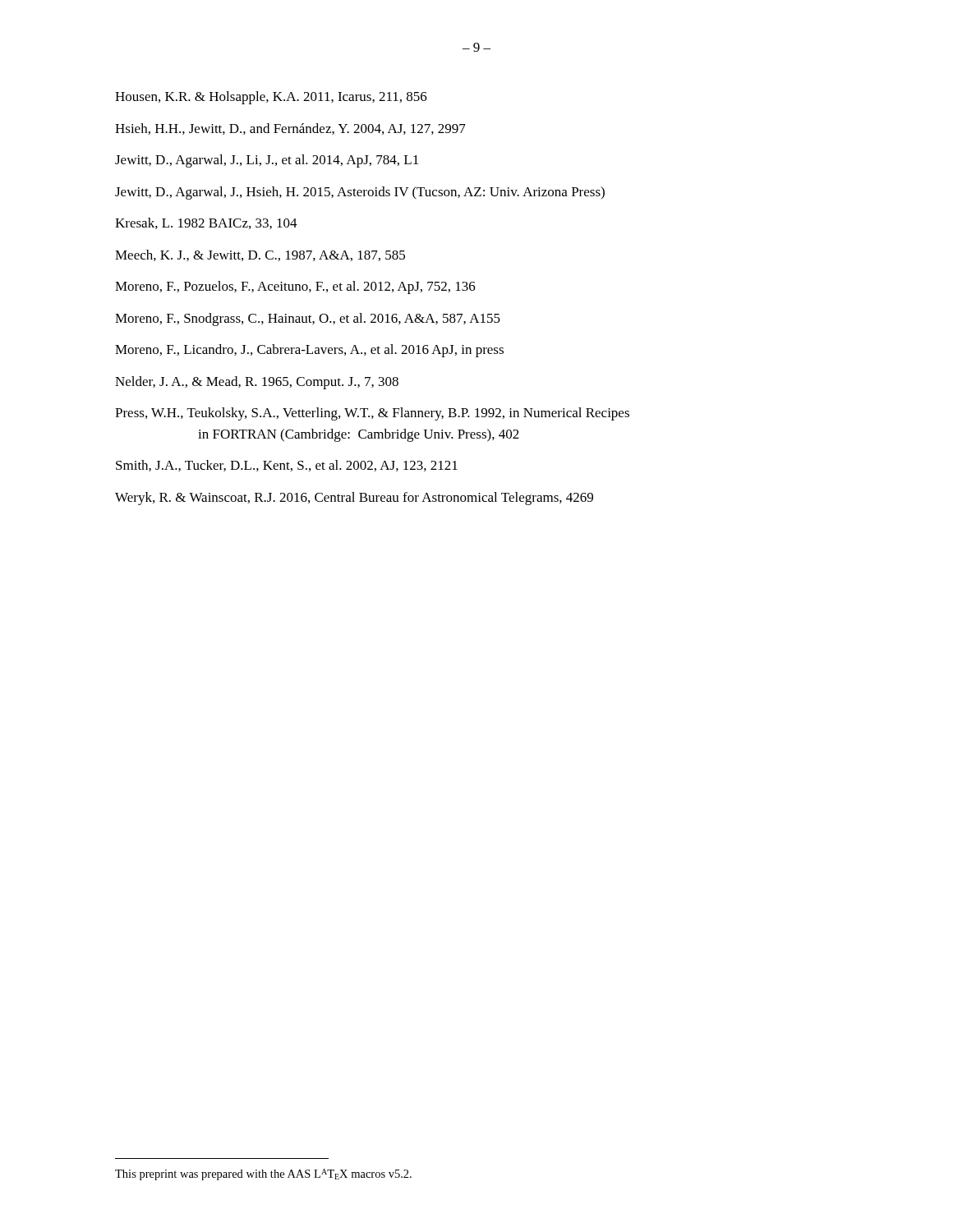Find the region starting "Moreno, F., Pozuelos, F.,"

295,286
